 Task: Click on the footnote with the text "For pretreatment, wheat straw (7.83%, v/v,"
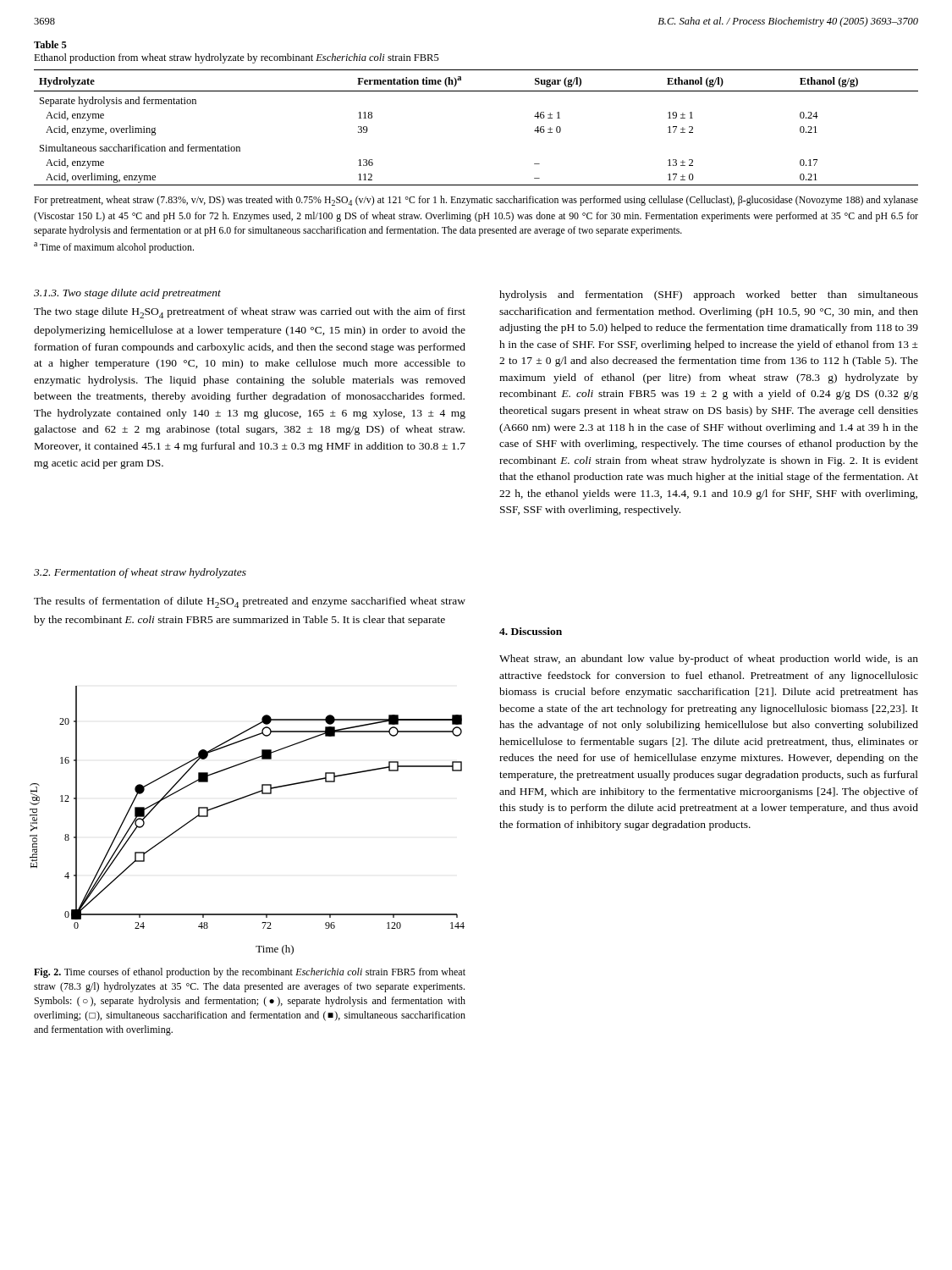point(476,223)
